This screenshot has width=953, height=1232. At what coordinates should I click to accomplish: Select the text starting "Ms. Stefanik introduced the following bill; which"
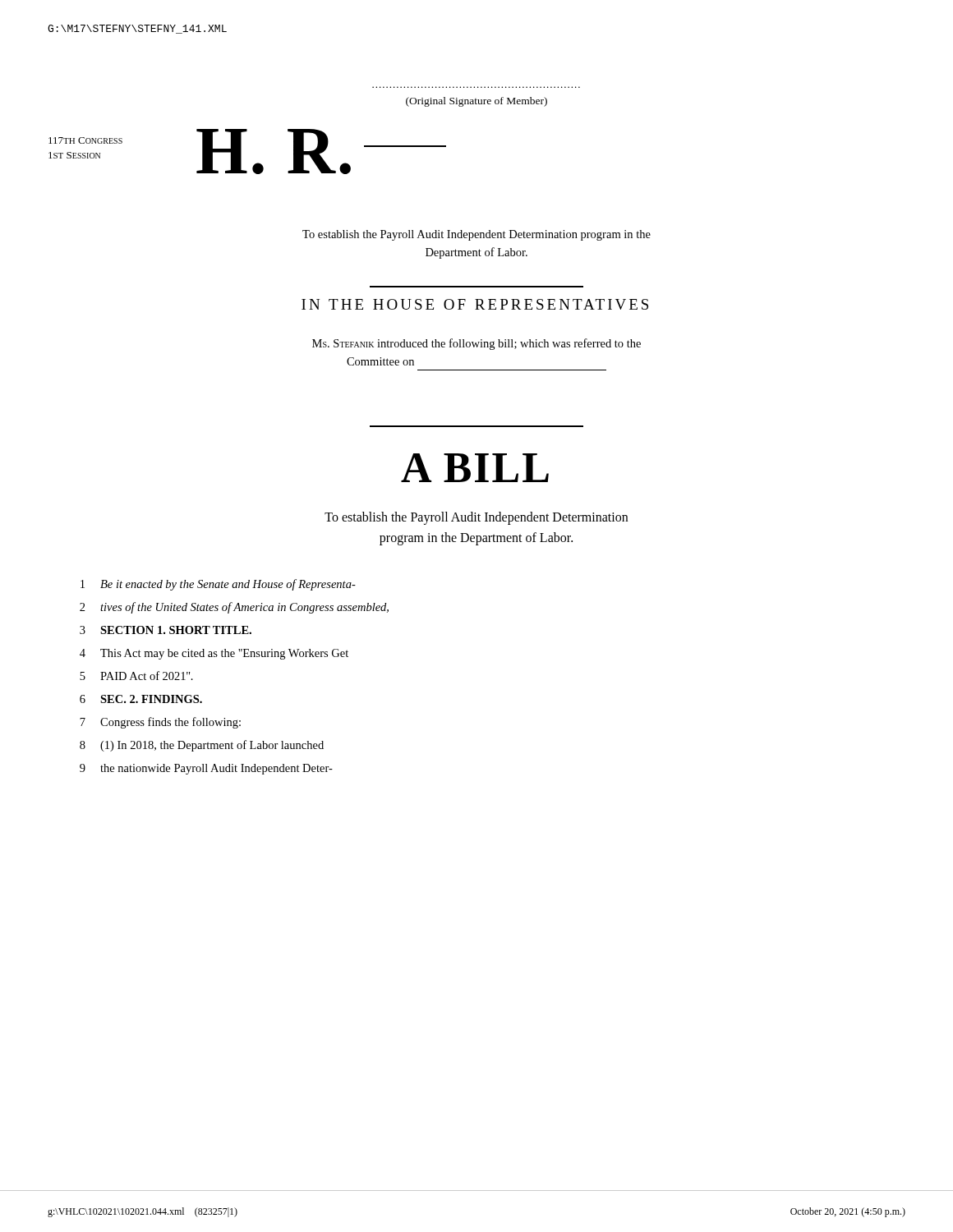point(476,354)
